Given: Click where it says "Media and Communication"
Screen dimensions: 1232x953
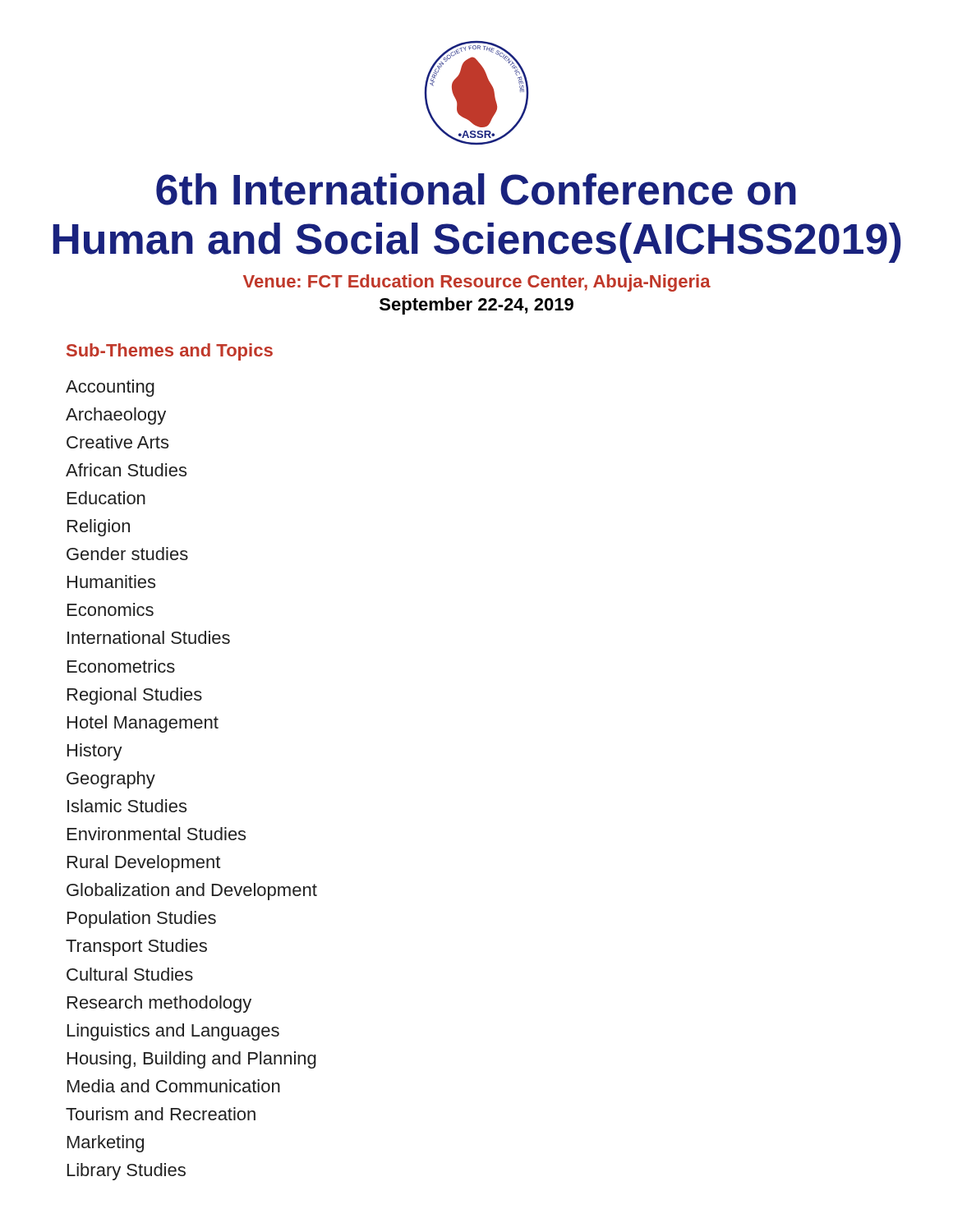Looking at the screenshot, I should pos(173,1086).
